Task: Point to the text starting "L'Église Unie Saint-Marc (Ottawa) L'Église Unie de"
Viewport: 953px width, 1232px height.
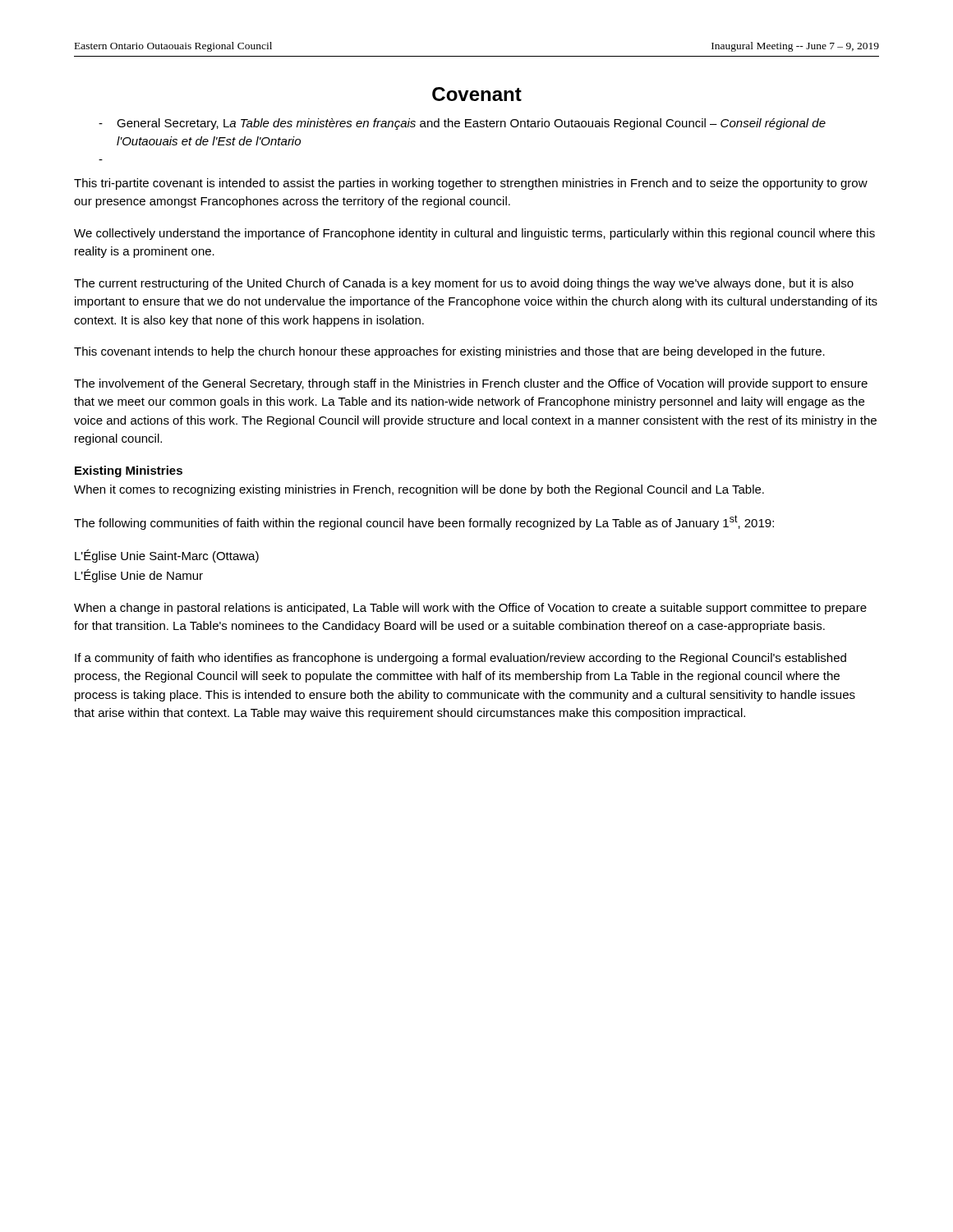Action: (167, 565)
